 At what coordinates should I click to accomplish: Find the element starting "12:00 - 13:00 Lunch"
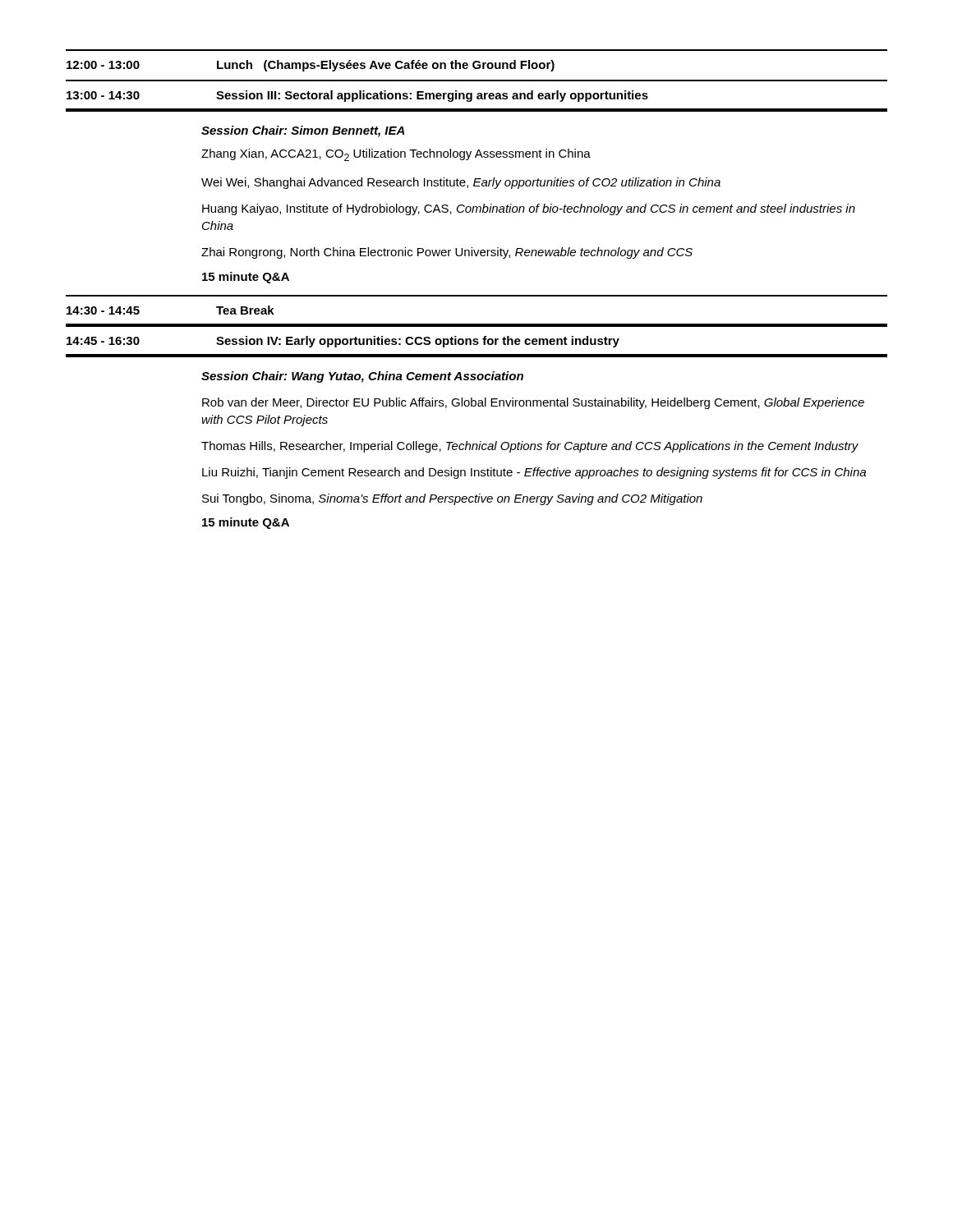click(476, 64)
